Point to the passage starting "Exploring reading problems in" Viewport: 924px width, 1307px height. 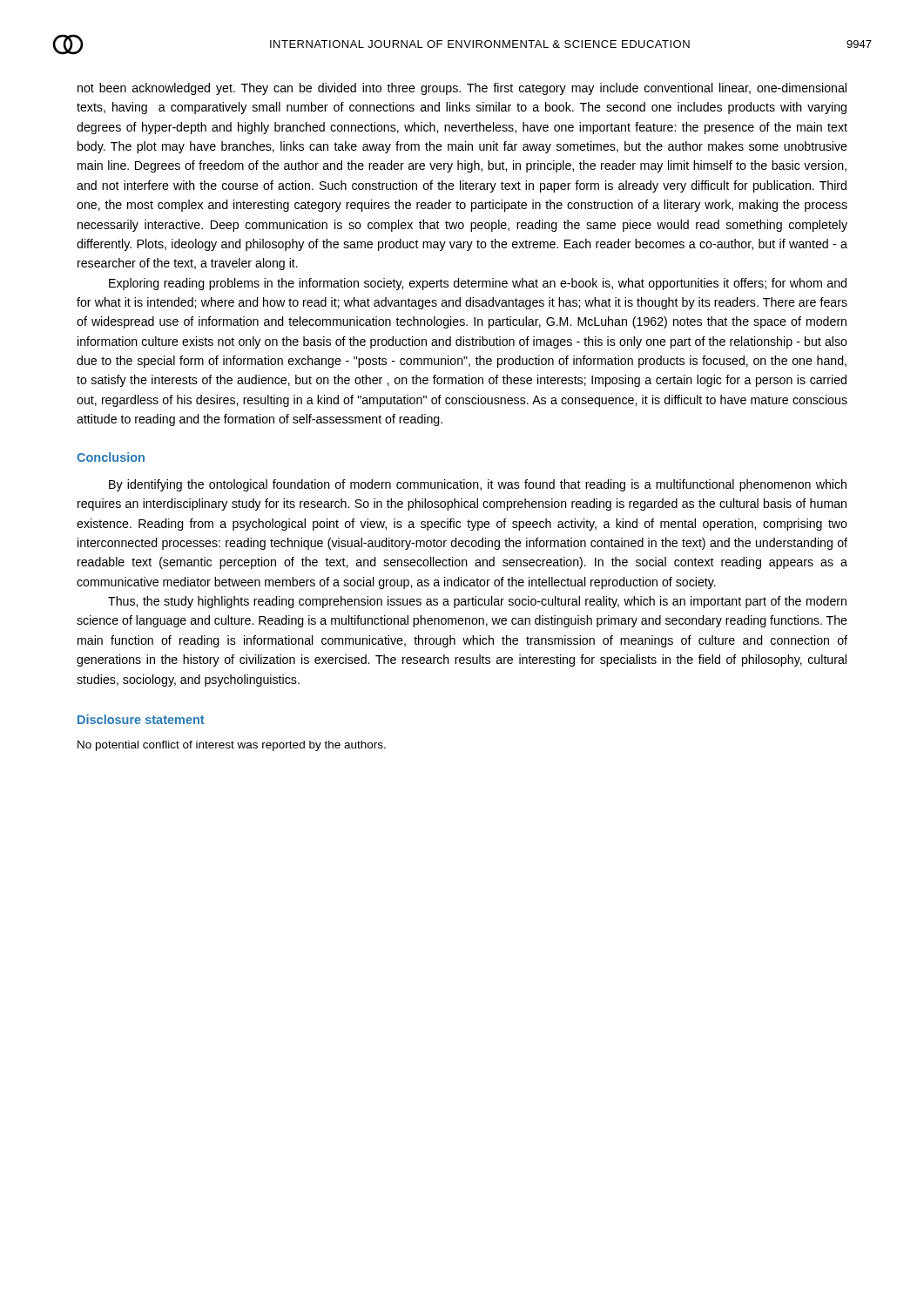pyautogui.click(x=462, y=351)
